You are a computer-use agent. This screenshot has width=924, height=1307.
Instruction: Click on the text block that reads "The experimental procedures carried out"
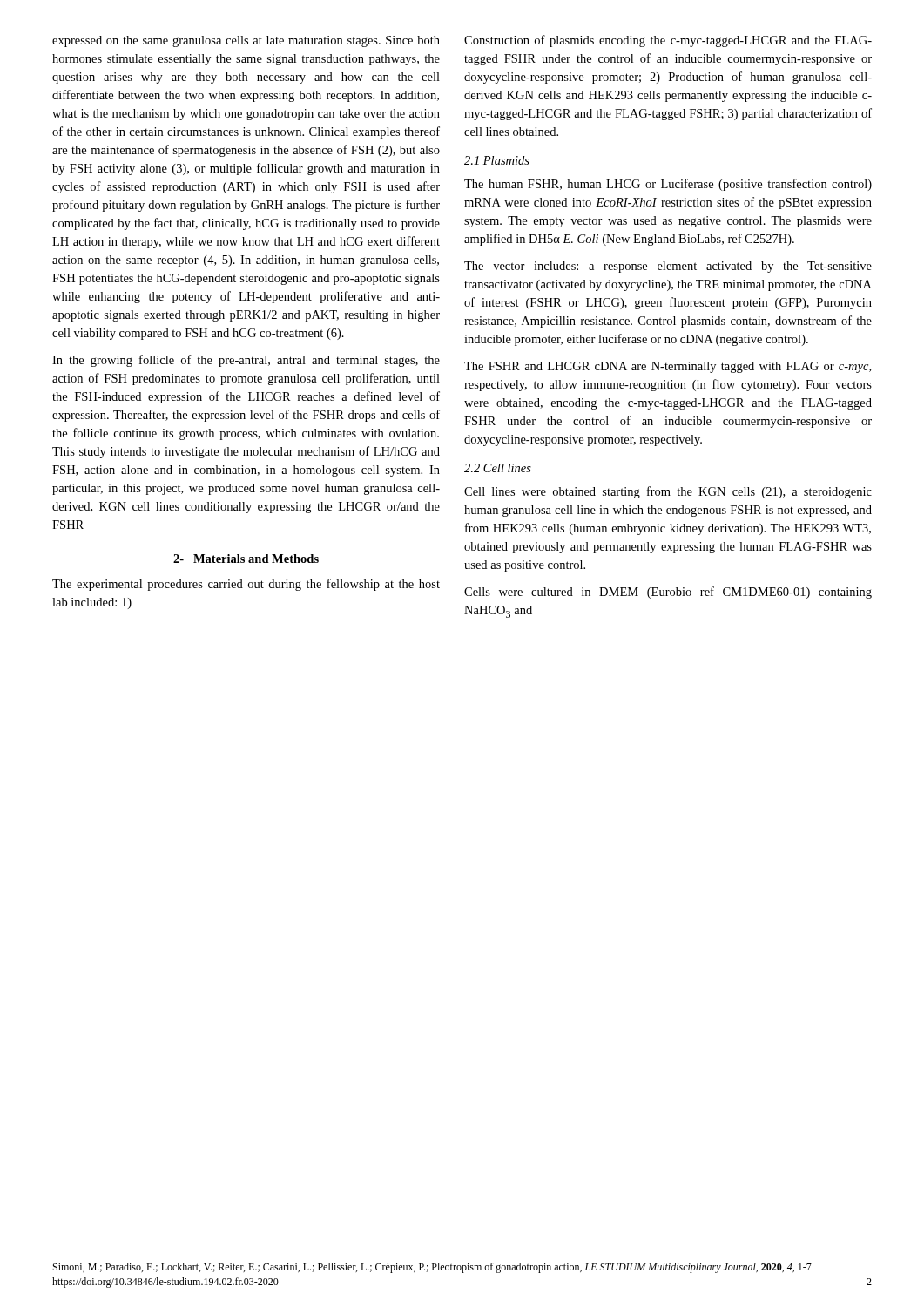[x=246, y=594]
